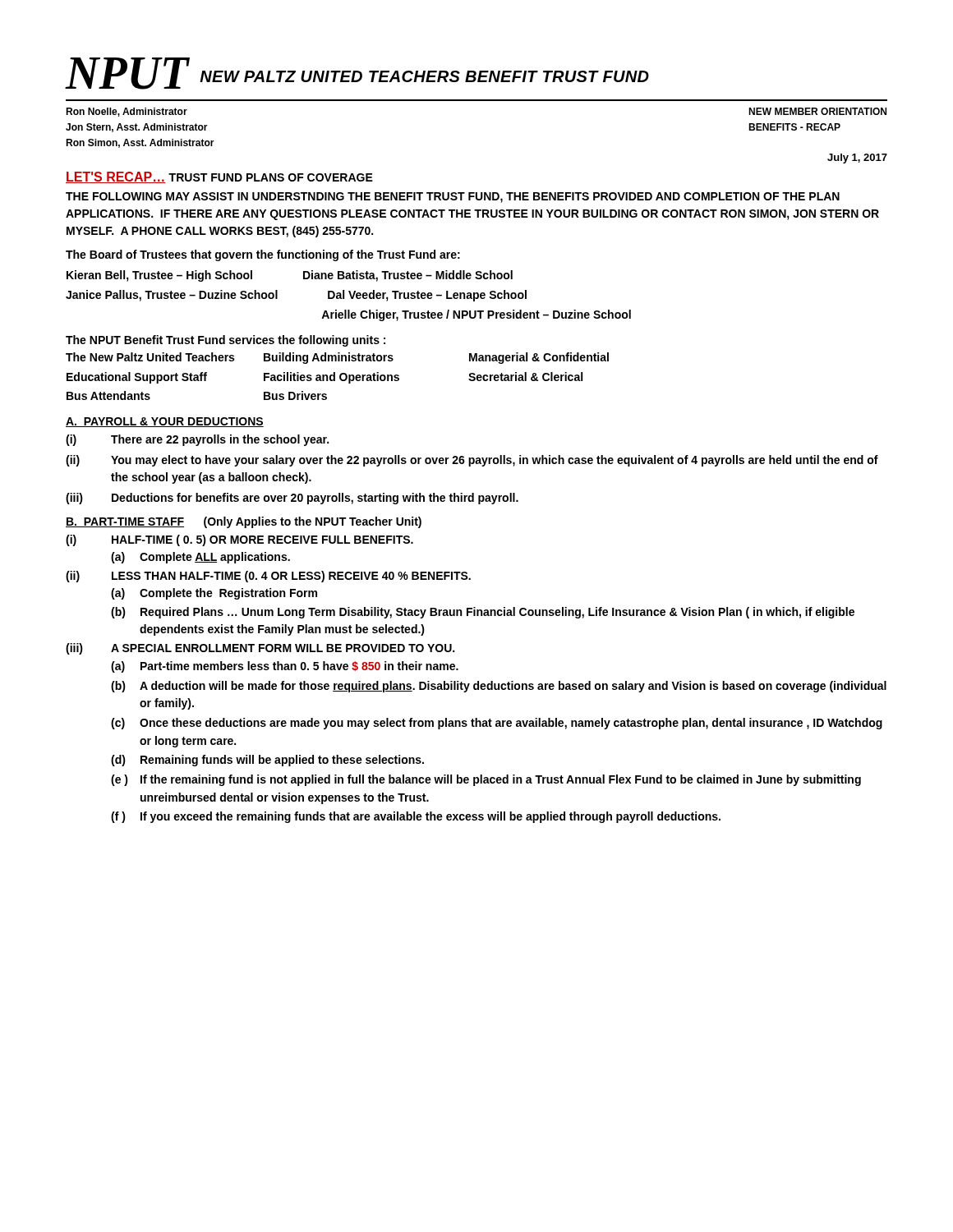Click on the block starting "B. PART-TIME STAFF (Only Applies"

[244, 522]
